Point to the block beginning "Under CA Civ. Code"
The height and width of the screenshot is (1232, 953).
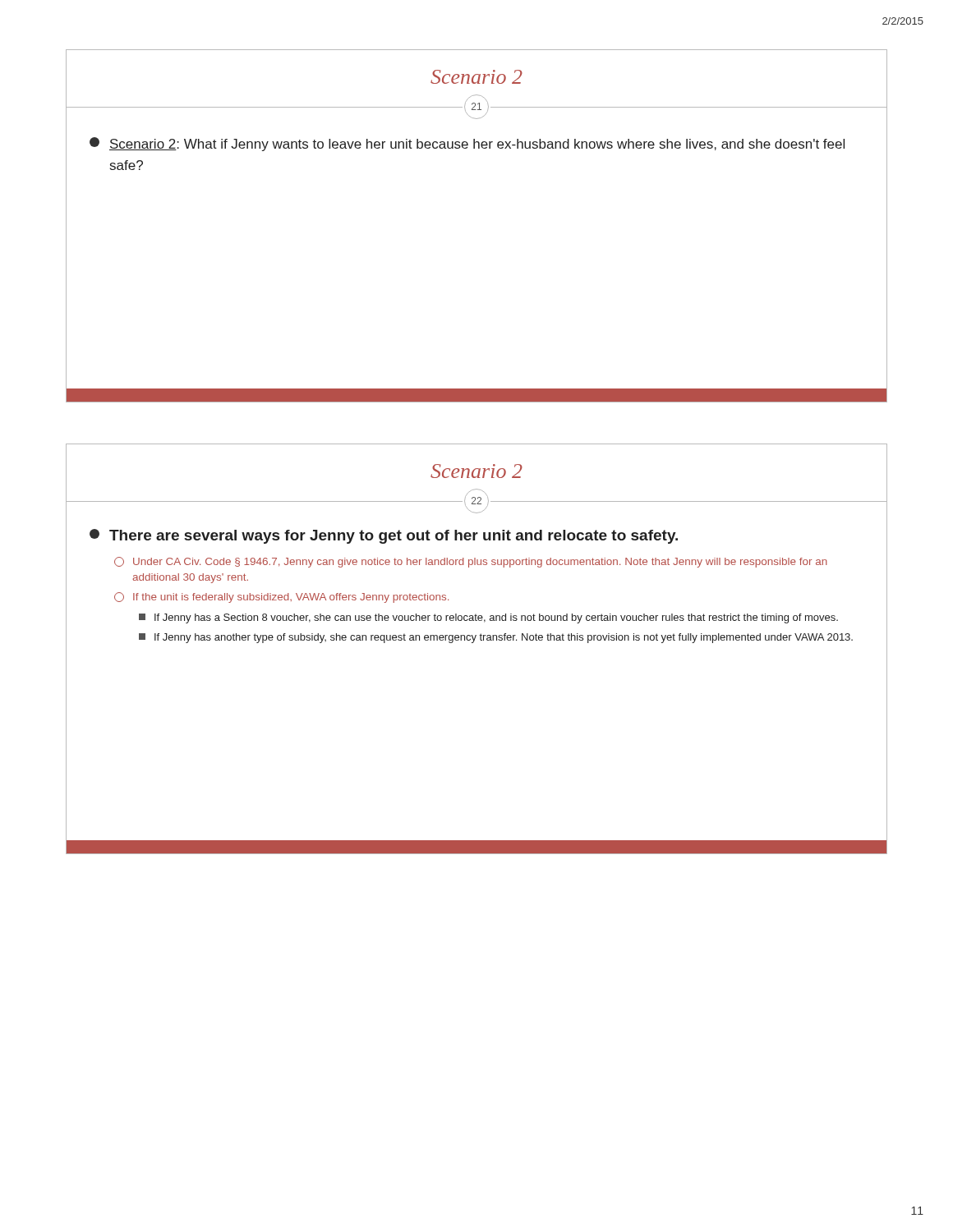click(x=489, y=570)
